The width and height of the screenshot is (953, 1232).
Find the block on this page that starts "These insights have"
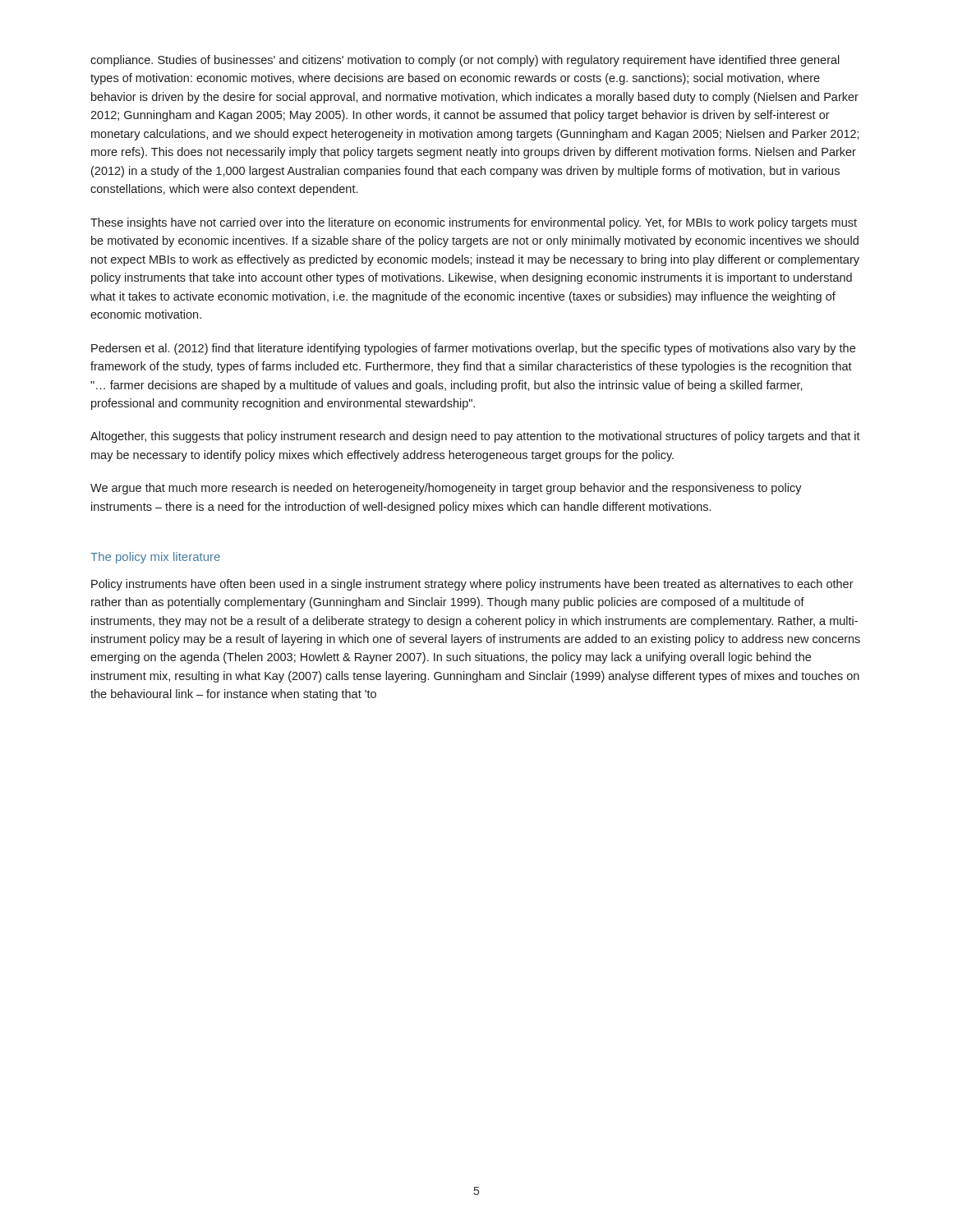point(475,269)
